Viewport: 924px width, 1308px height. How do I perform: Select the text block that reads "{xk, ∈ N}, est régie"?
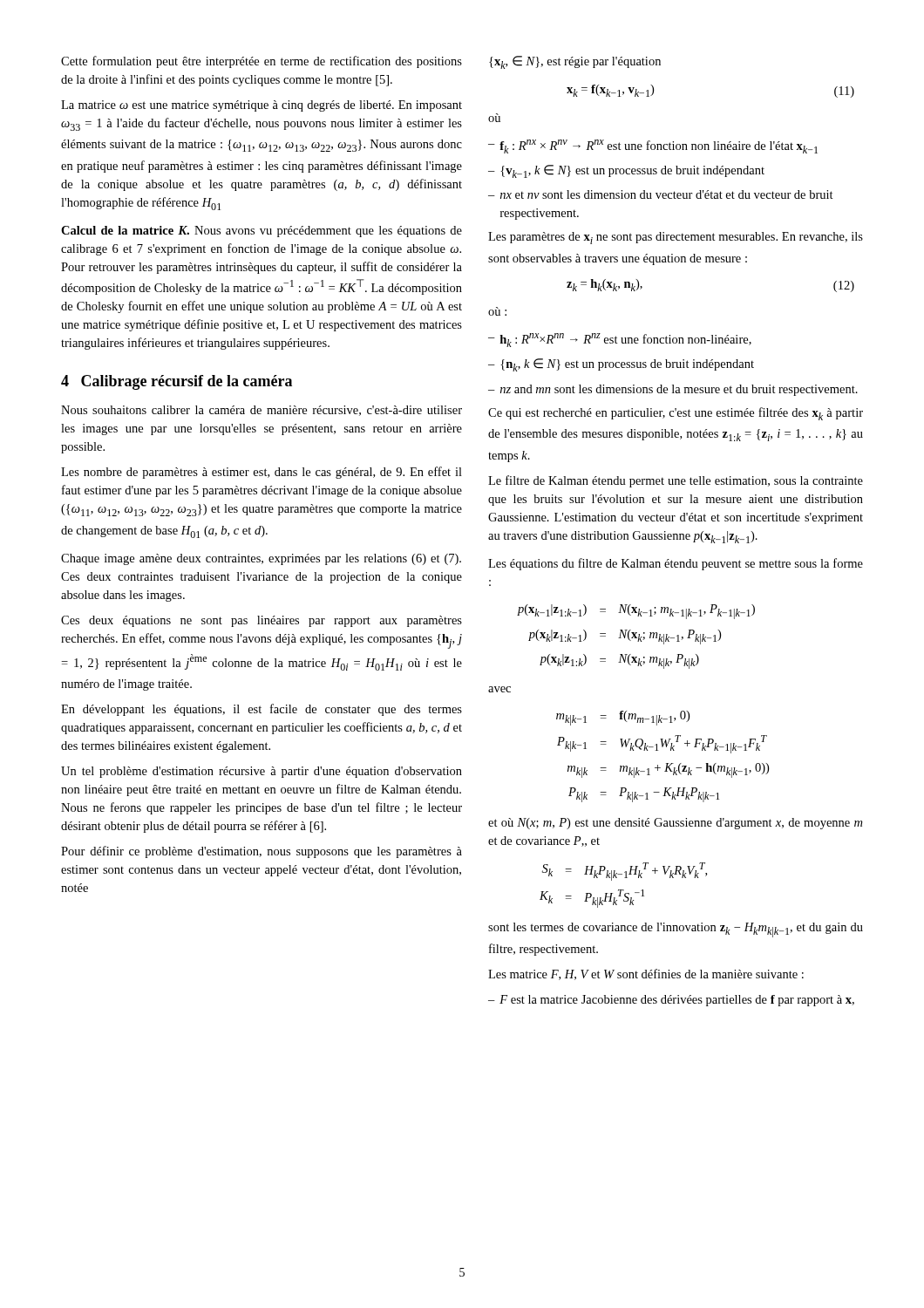[x=575, y=62]
